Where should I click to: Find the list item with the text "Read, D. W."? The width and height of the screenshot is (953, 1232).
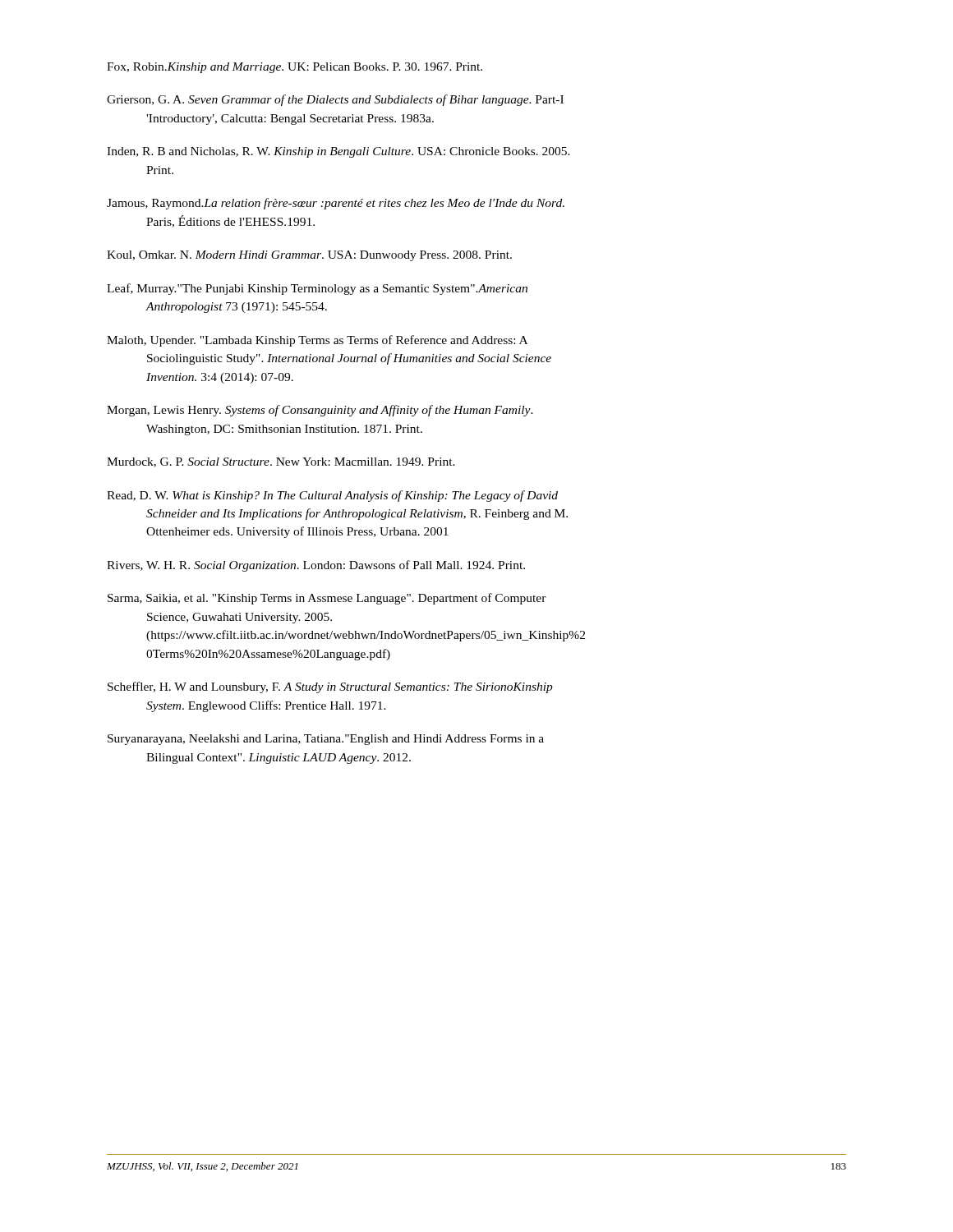(338, 514)
